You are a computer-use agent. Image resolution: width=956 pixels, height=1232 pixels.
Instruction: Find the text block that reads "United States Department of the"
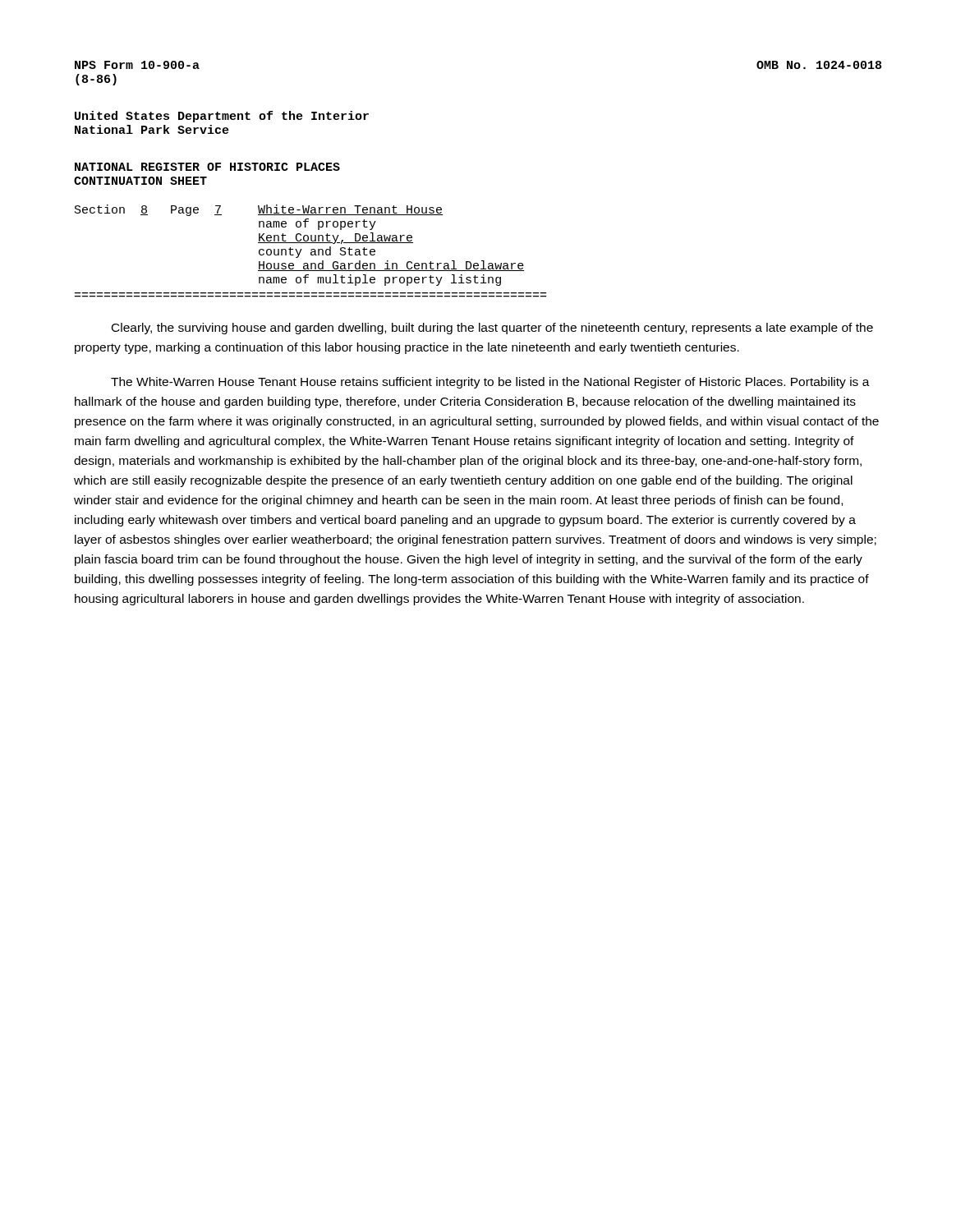(x=222, y=124)
